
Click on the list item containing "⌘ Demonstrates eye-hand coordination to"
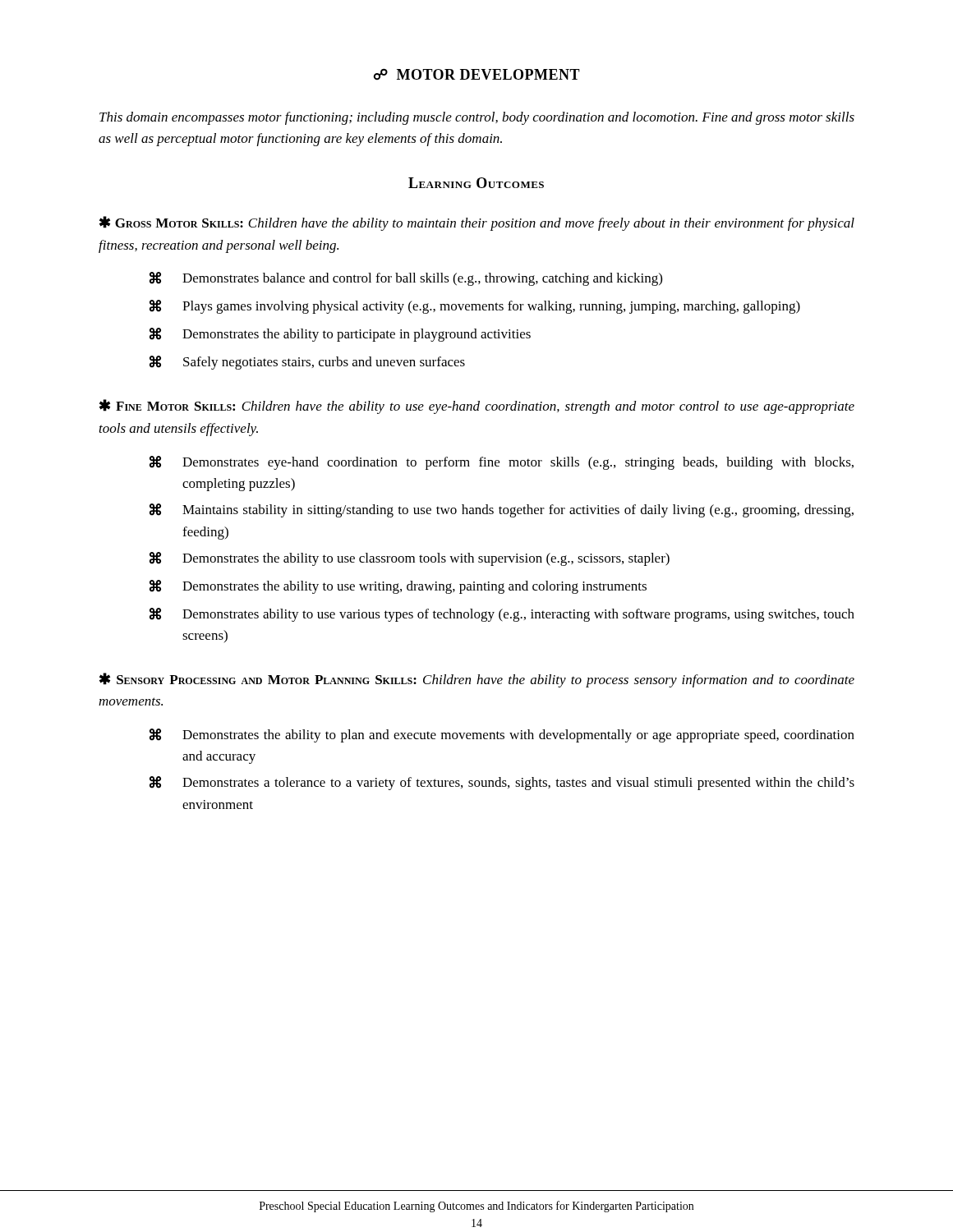pyautogui.click(x=501, y=473)
